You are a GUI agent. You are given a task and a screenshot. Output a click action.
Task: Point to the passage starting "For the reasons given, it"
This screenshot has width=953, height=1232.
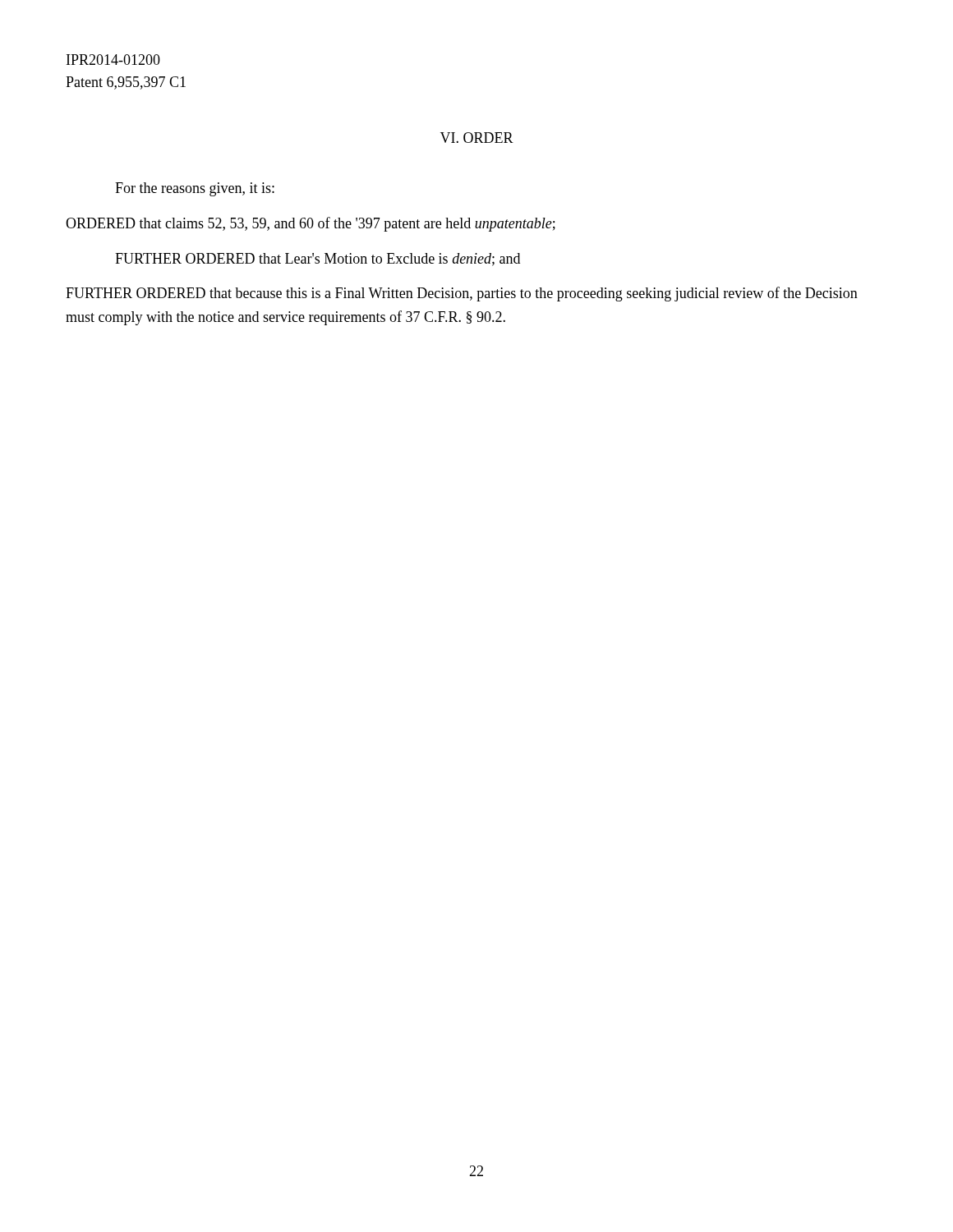point(195,189)
